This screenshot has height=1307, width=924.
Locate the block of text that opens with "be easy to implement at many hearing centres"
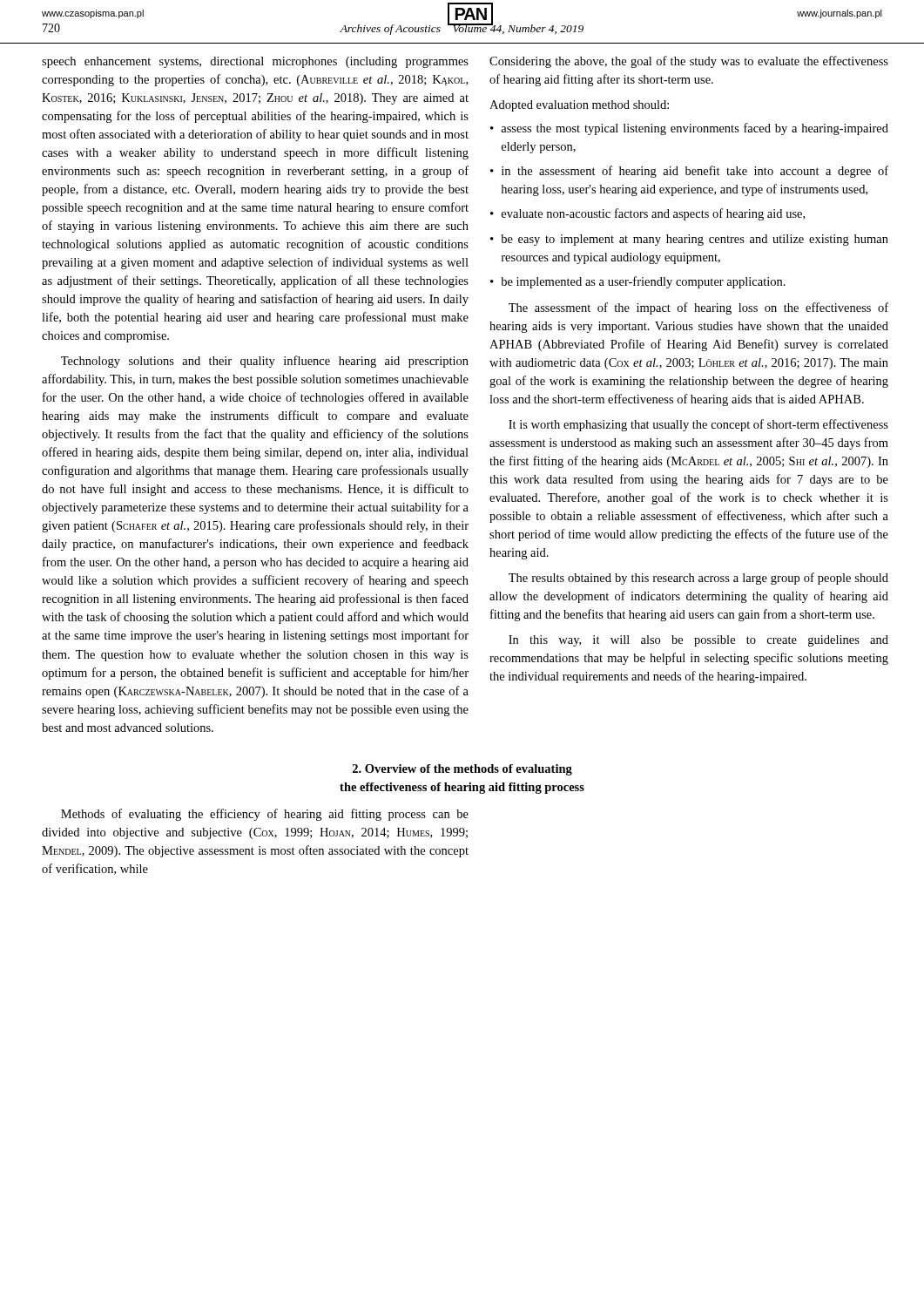pyautogui.click(x=695, y=248)
